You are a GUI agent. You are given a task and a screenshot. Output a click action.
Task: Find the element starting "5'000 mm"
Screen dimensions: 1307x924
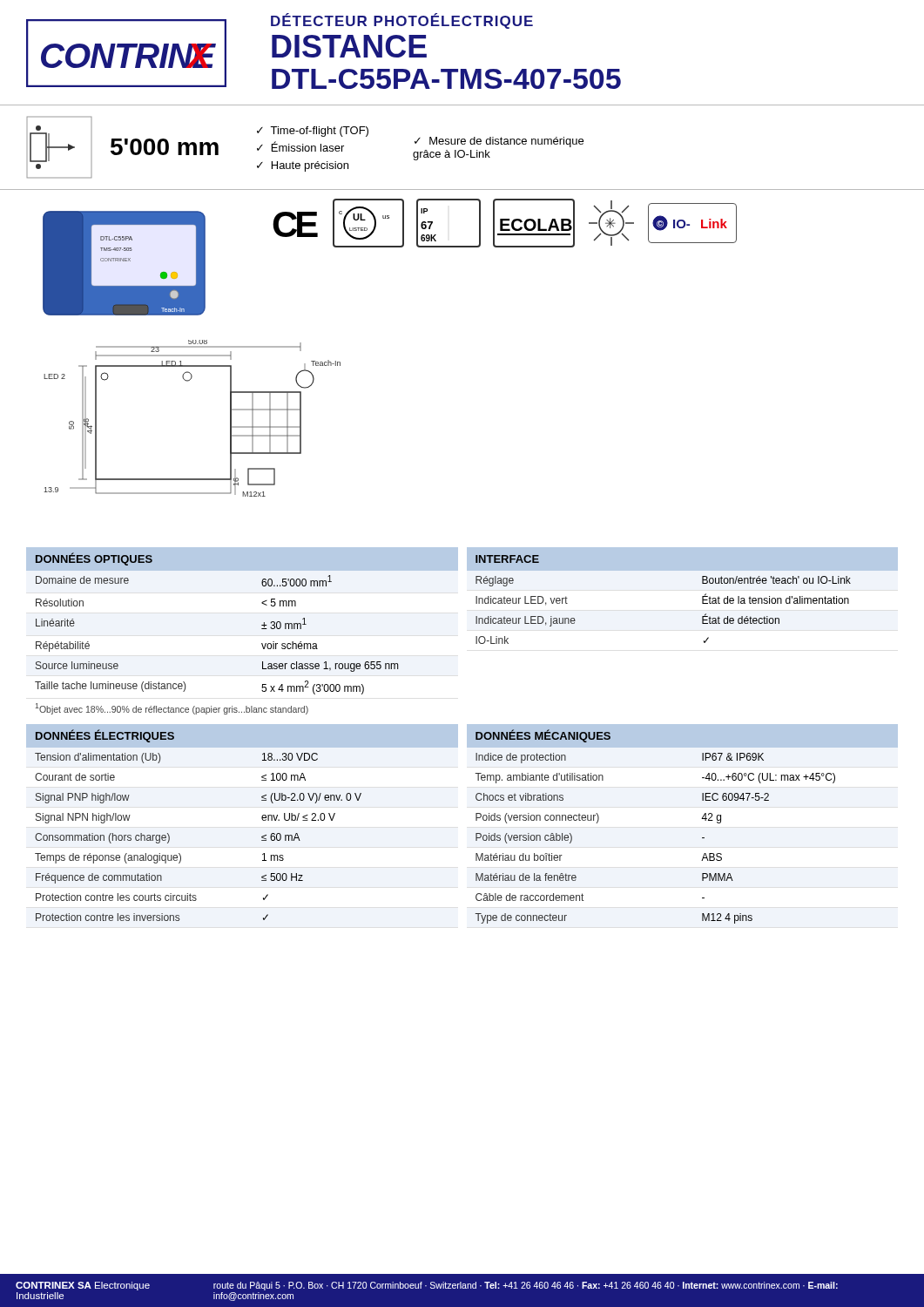pos(165,147)
